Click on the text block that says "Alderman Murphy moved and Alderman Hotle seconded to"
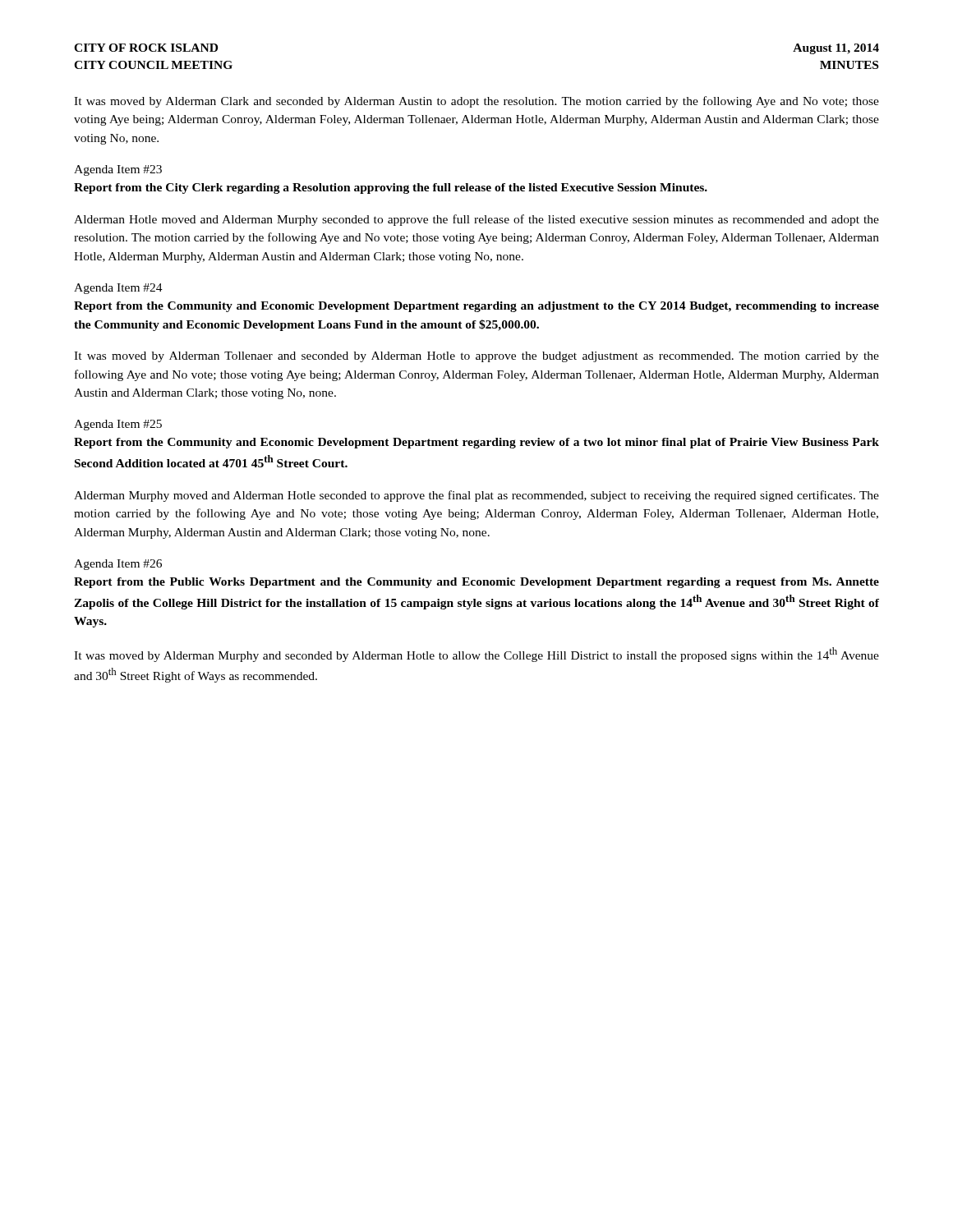The image size is (953, 1232). pos(476,513)
